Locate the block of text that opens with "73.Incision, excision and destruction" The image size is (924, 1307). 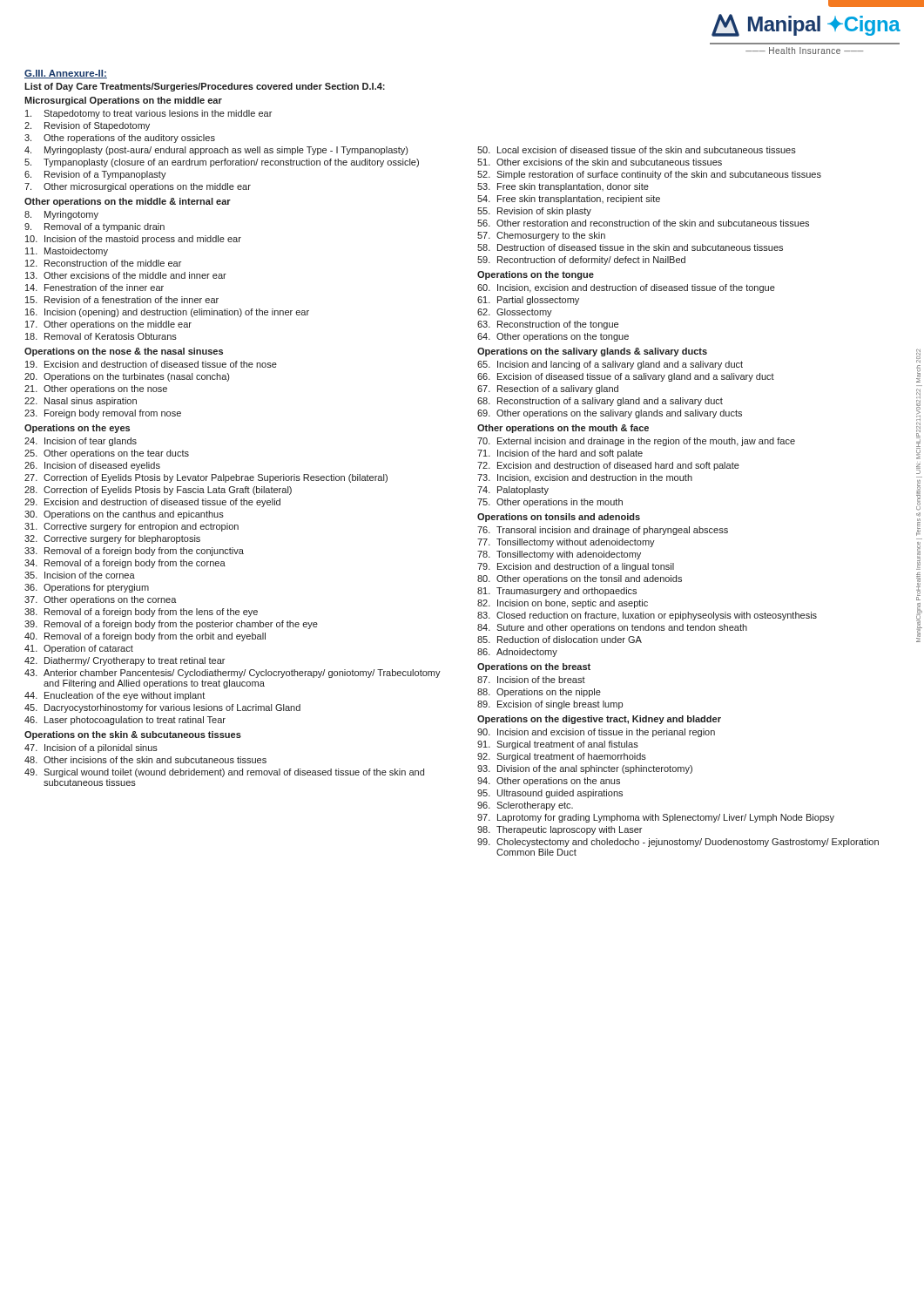click(585, 477)
